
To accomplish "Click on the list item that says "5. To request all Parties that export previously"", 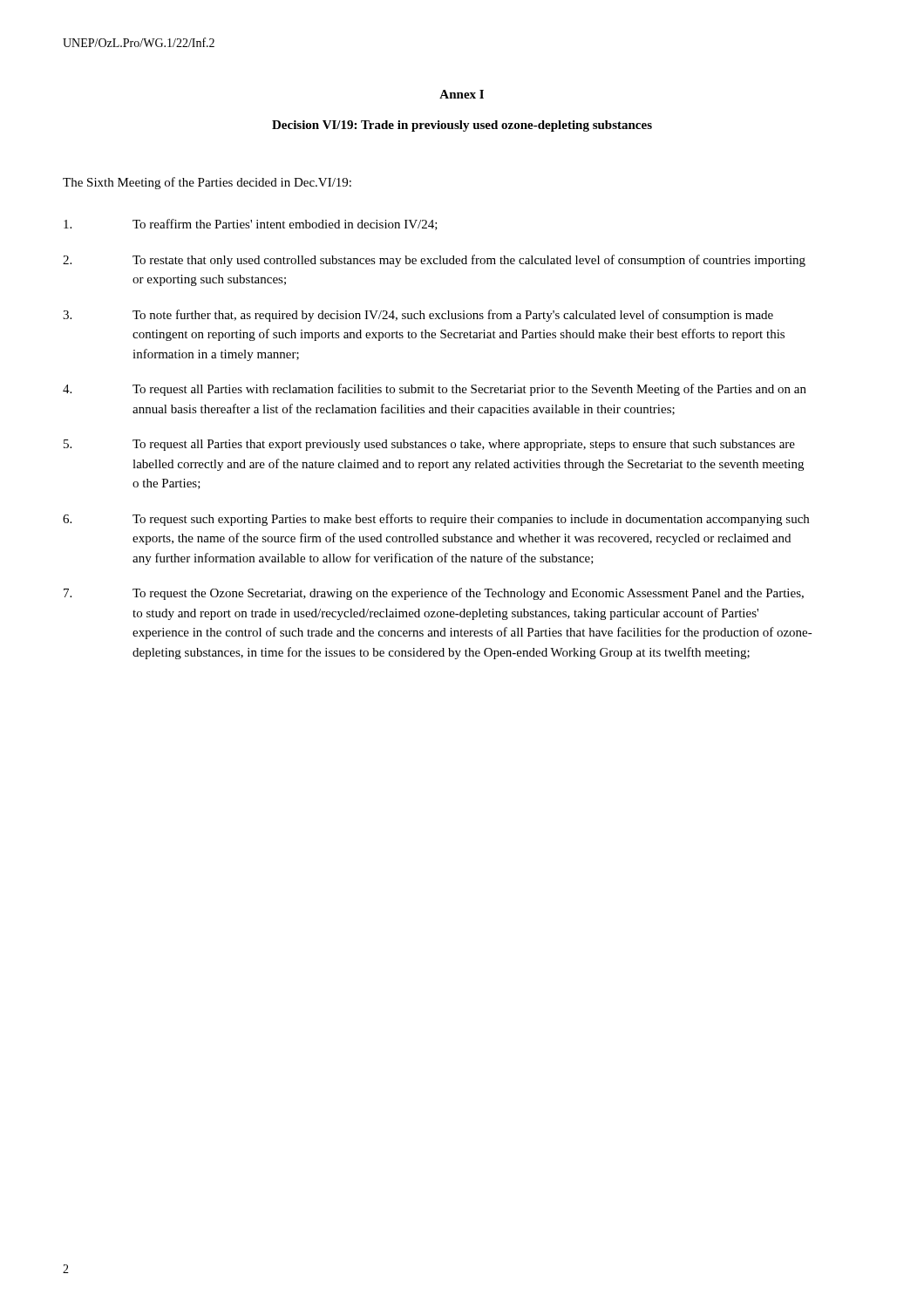I will [438, 464].
